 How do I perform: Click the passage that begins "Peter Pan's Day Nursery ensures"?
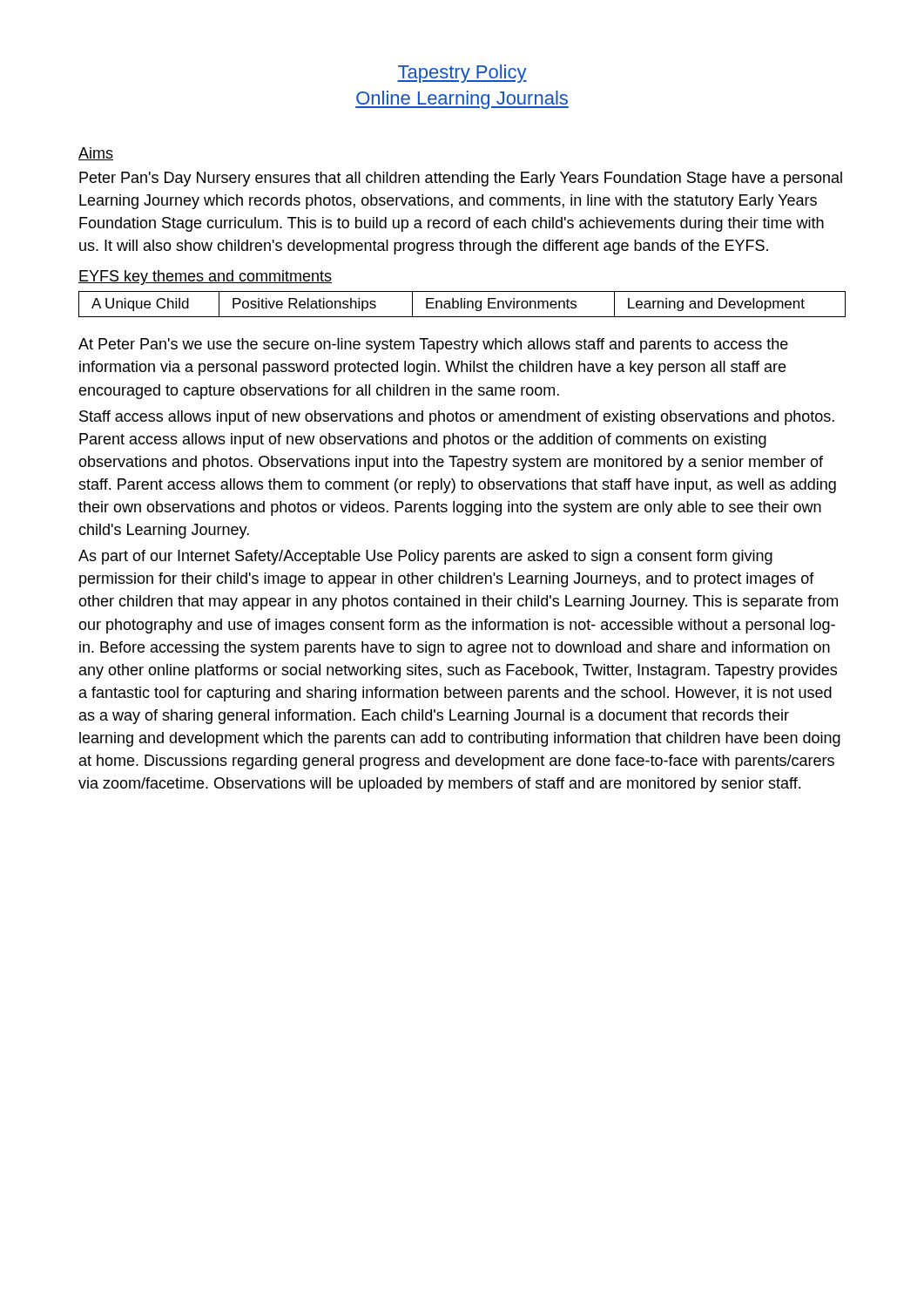point(461,212)
